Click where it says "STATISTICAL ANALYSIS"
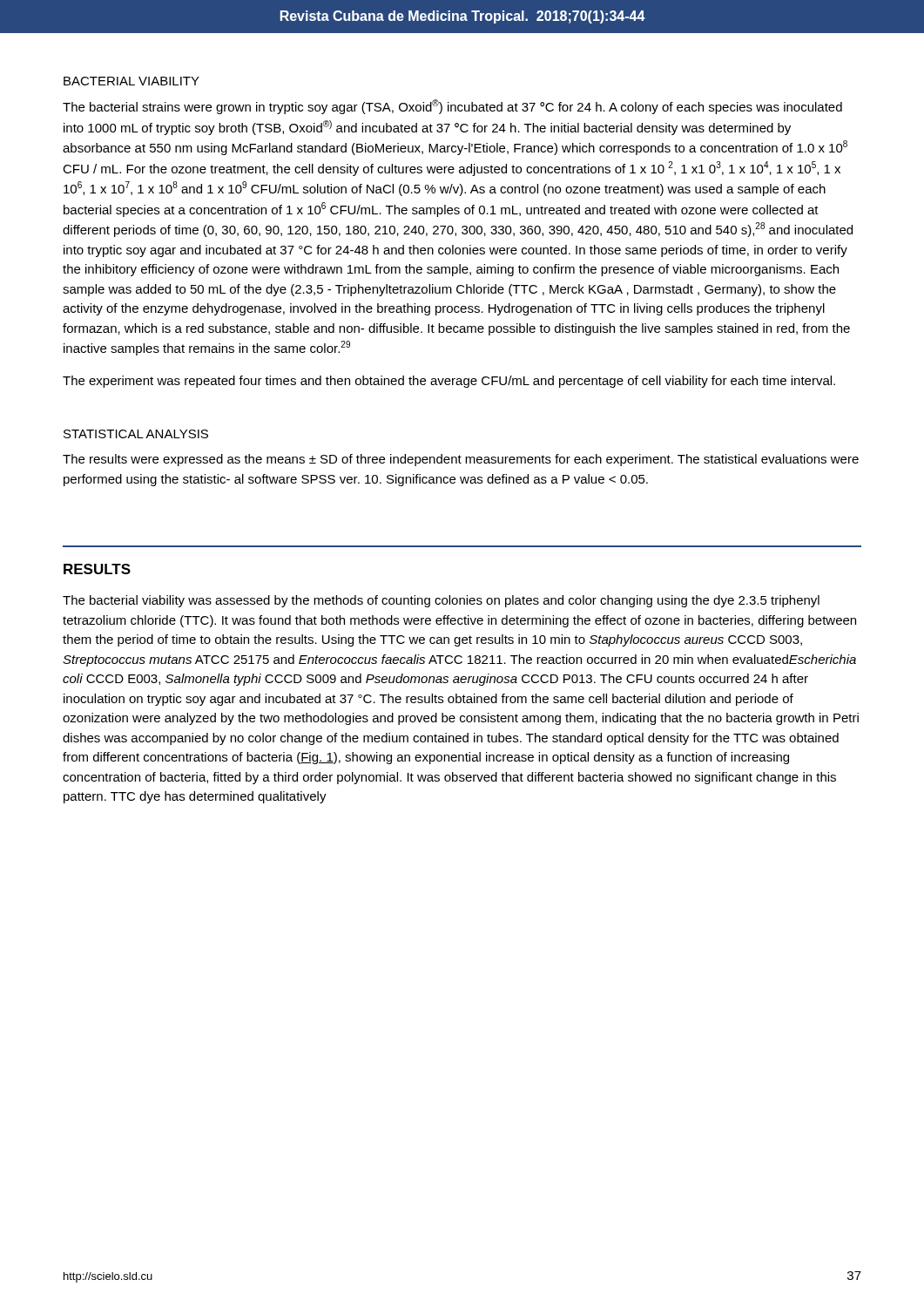924x1307 pixels. click(x=136, y=433)
